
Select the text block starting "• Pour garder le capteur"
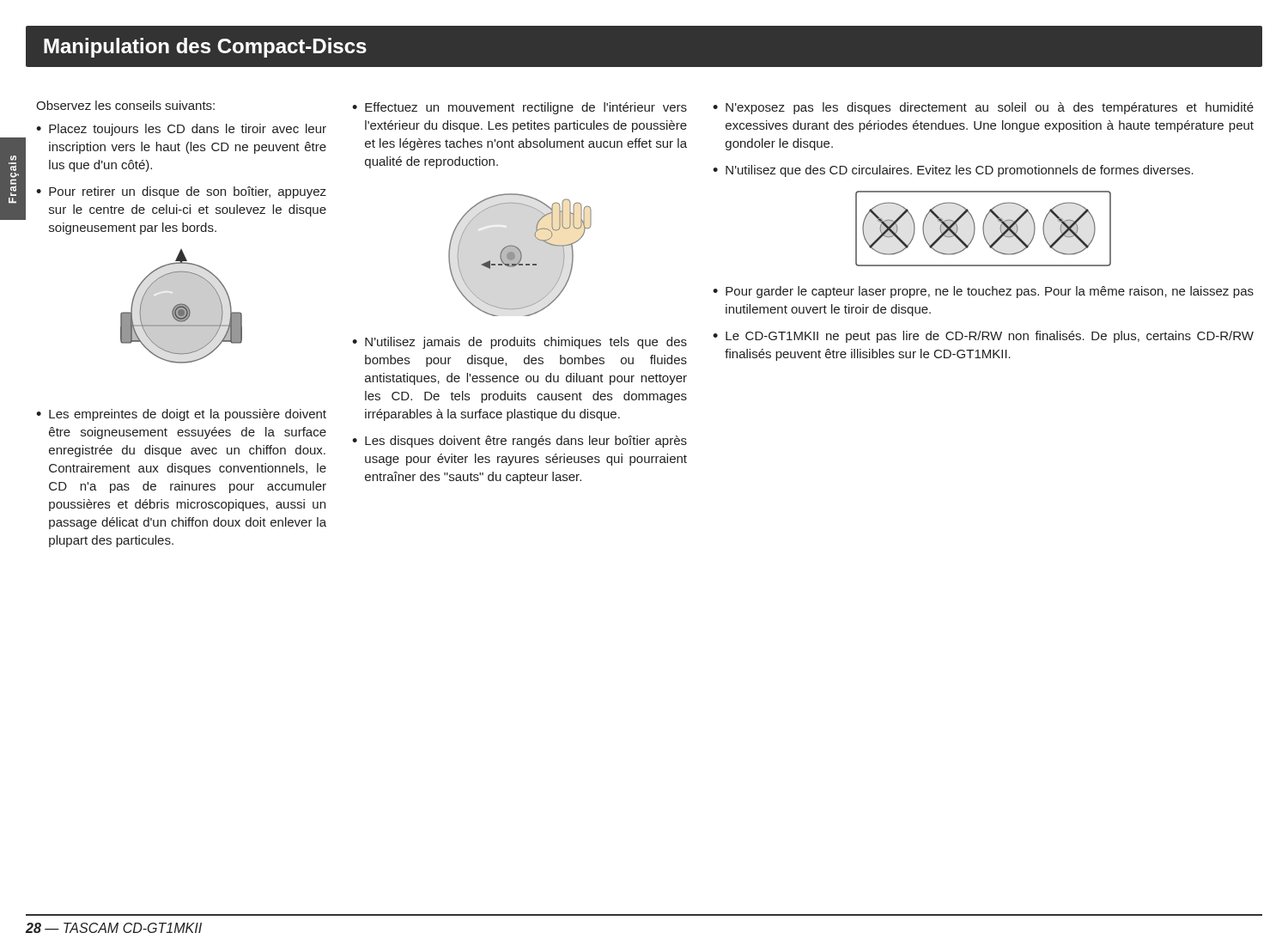click(x=983, y=300)
